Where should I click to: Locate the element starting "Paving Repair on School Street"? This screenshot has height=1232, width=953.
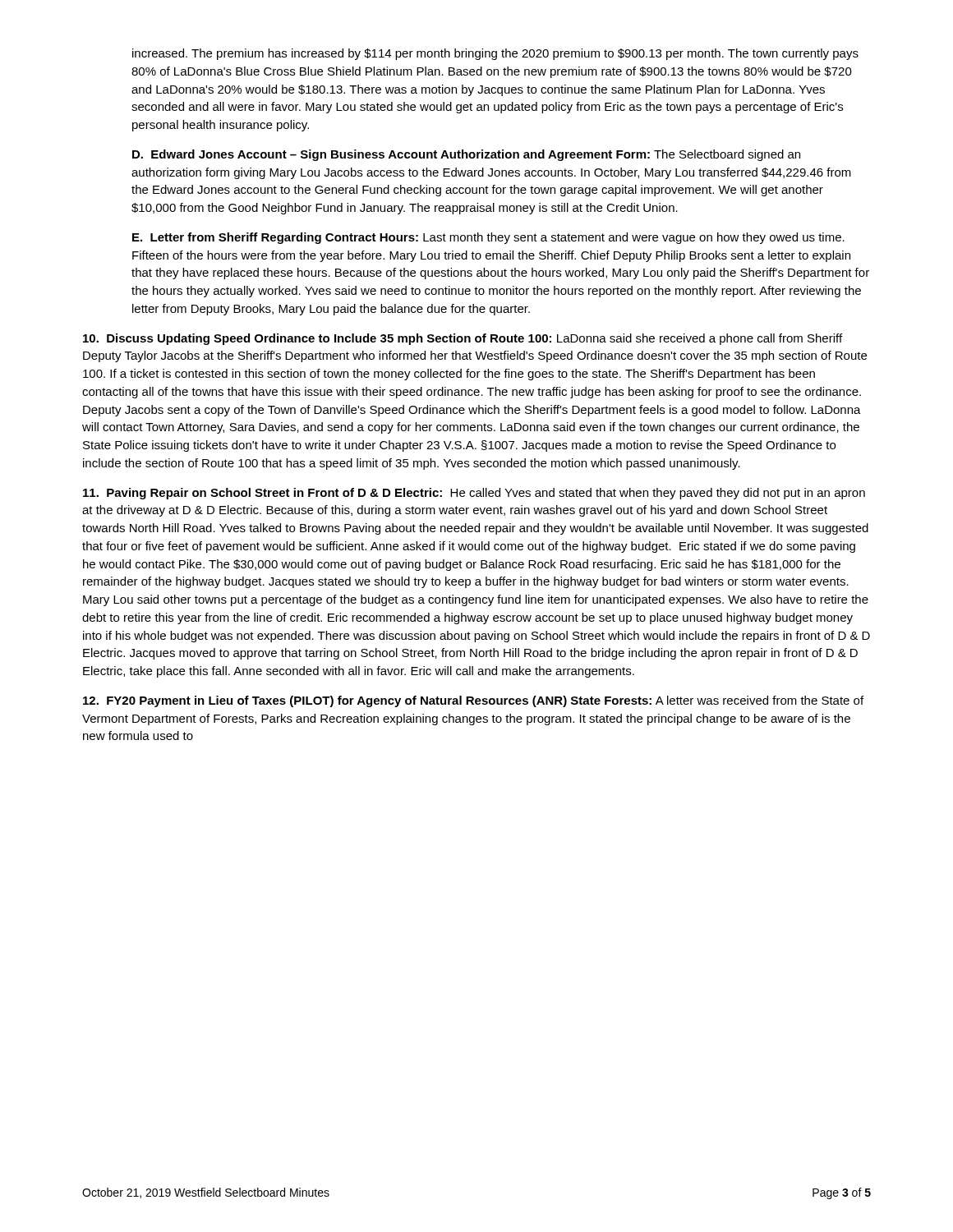pos(476,582)
